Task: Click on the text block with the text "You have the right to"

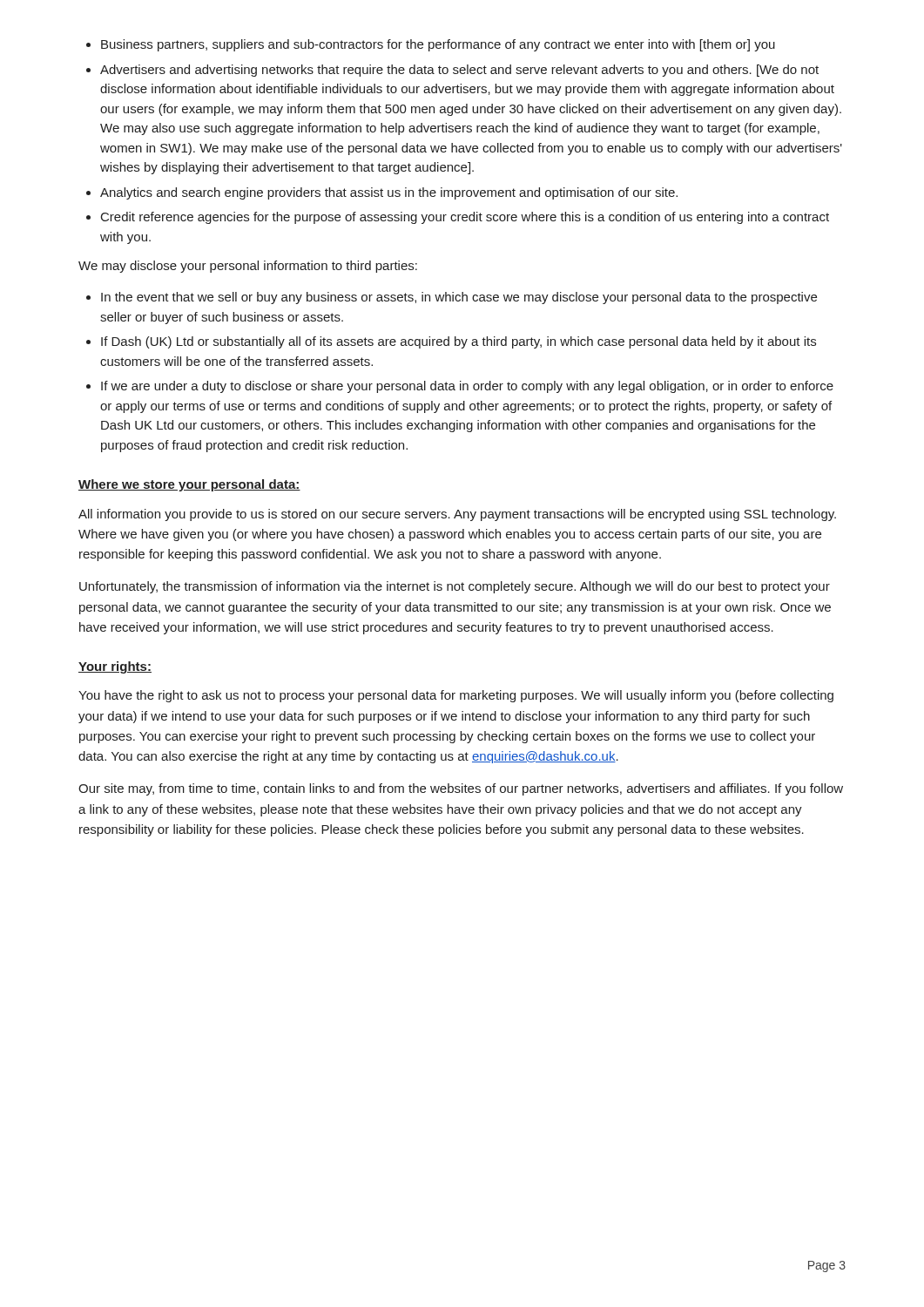Action: click(462, 726)
